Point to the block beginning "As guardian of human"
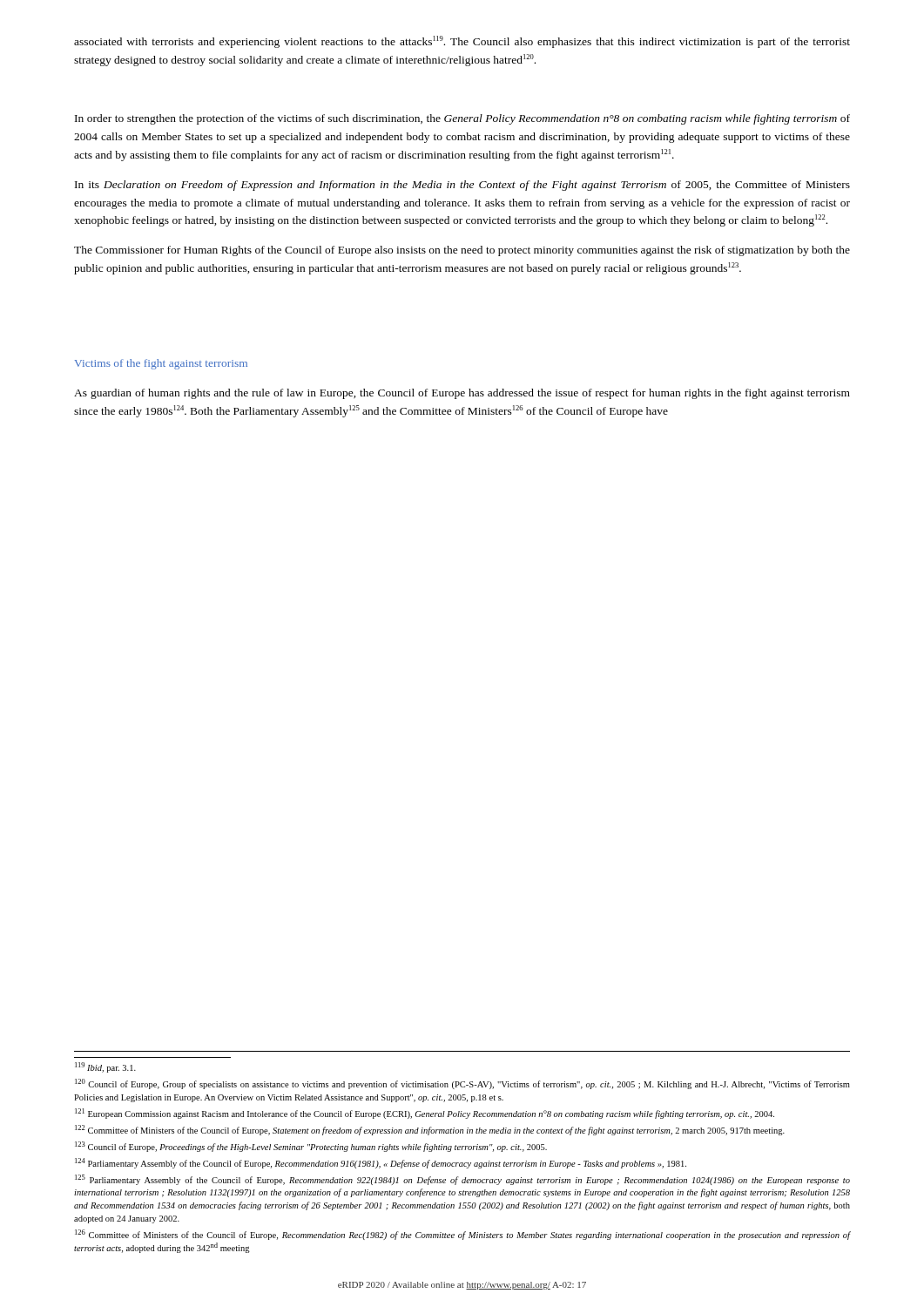This screenshot has width=924, height=1307. 462,402
